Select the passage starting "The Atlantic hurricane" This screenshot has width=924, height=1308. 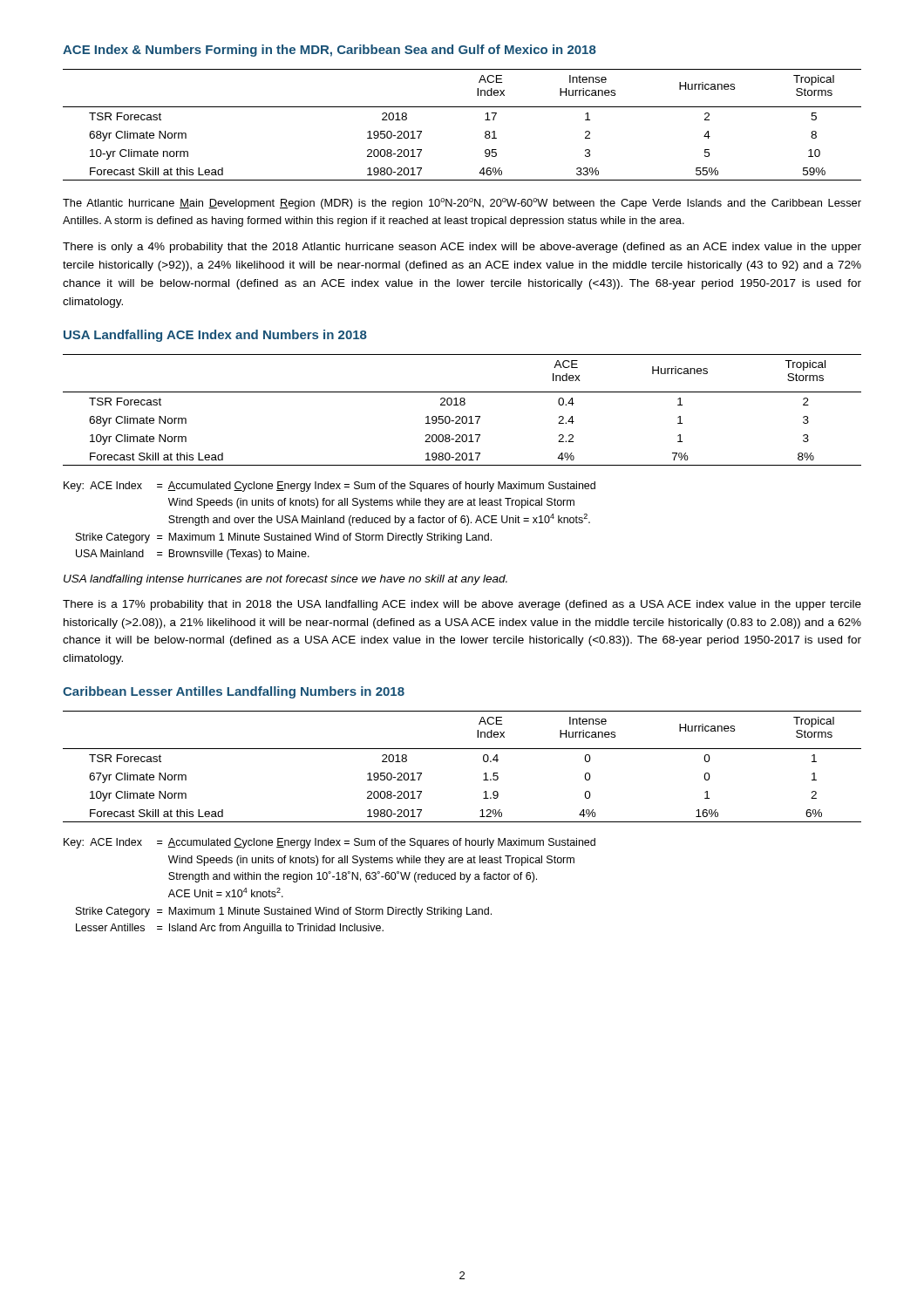click(x=462, y=211)
